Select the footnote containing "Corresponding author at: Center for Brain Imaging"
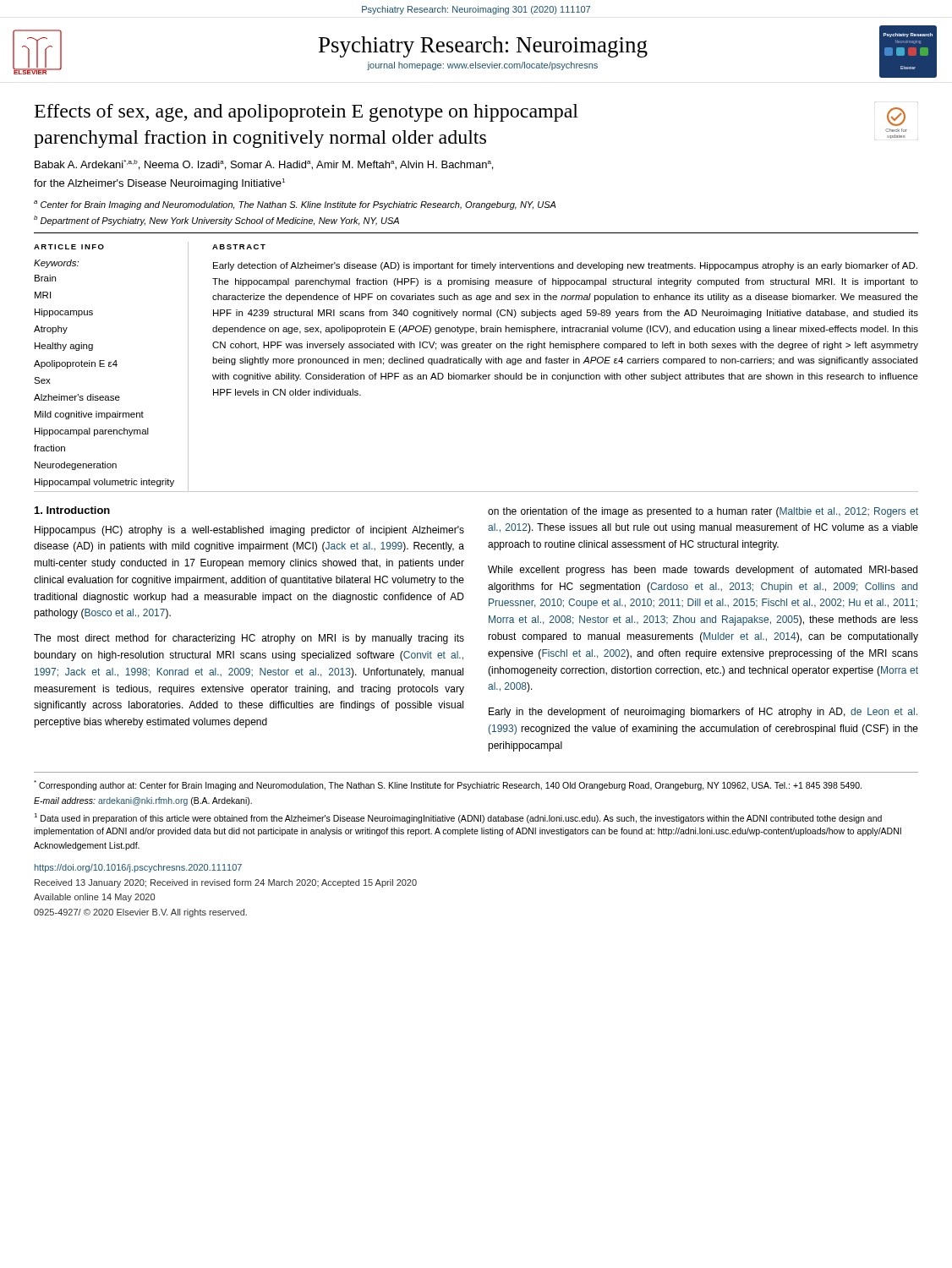Screen dimensions: 1268x952 [x=448, y=784]
